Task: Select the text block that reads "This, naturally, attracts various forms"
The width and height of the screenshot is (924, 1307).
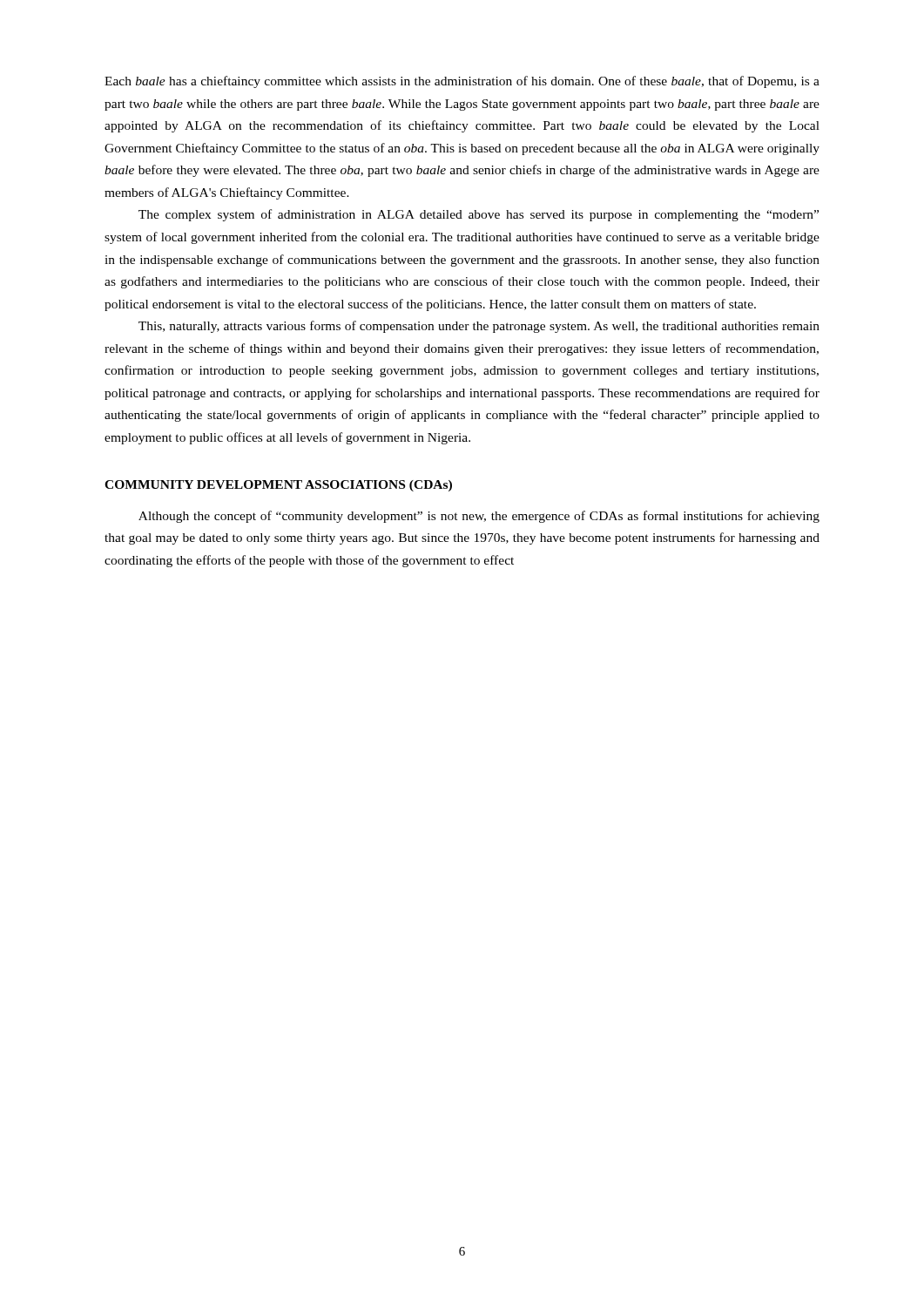Action: (462, 382)
